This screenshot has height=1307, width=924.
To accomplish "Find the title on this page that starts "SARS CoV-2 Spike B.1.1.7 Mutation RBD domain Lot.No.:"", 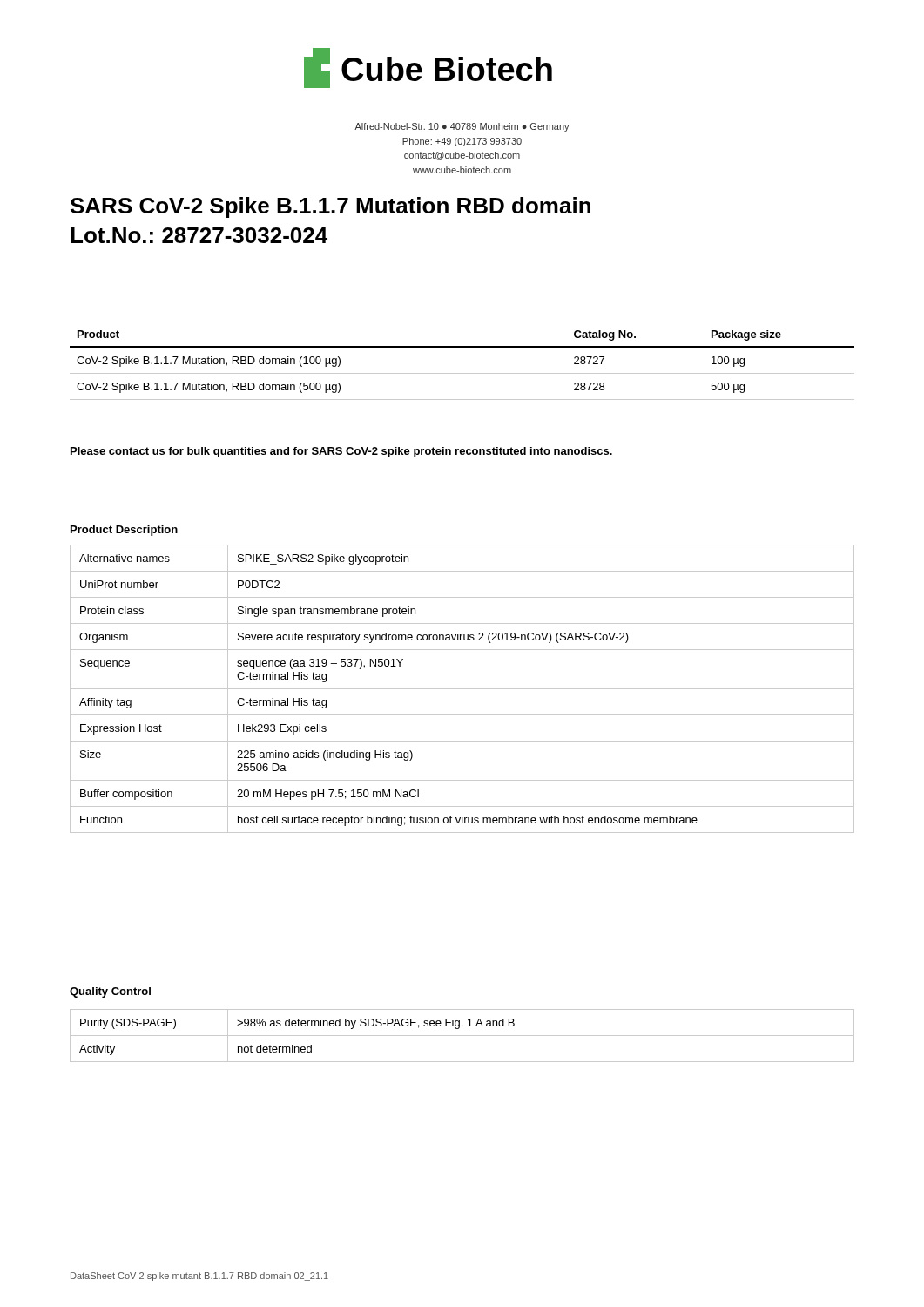I will pos(462,221).
